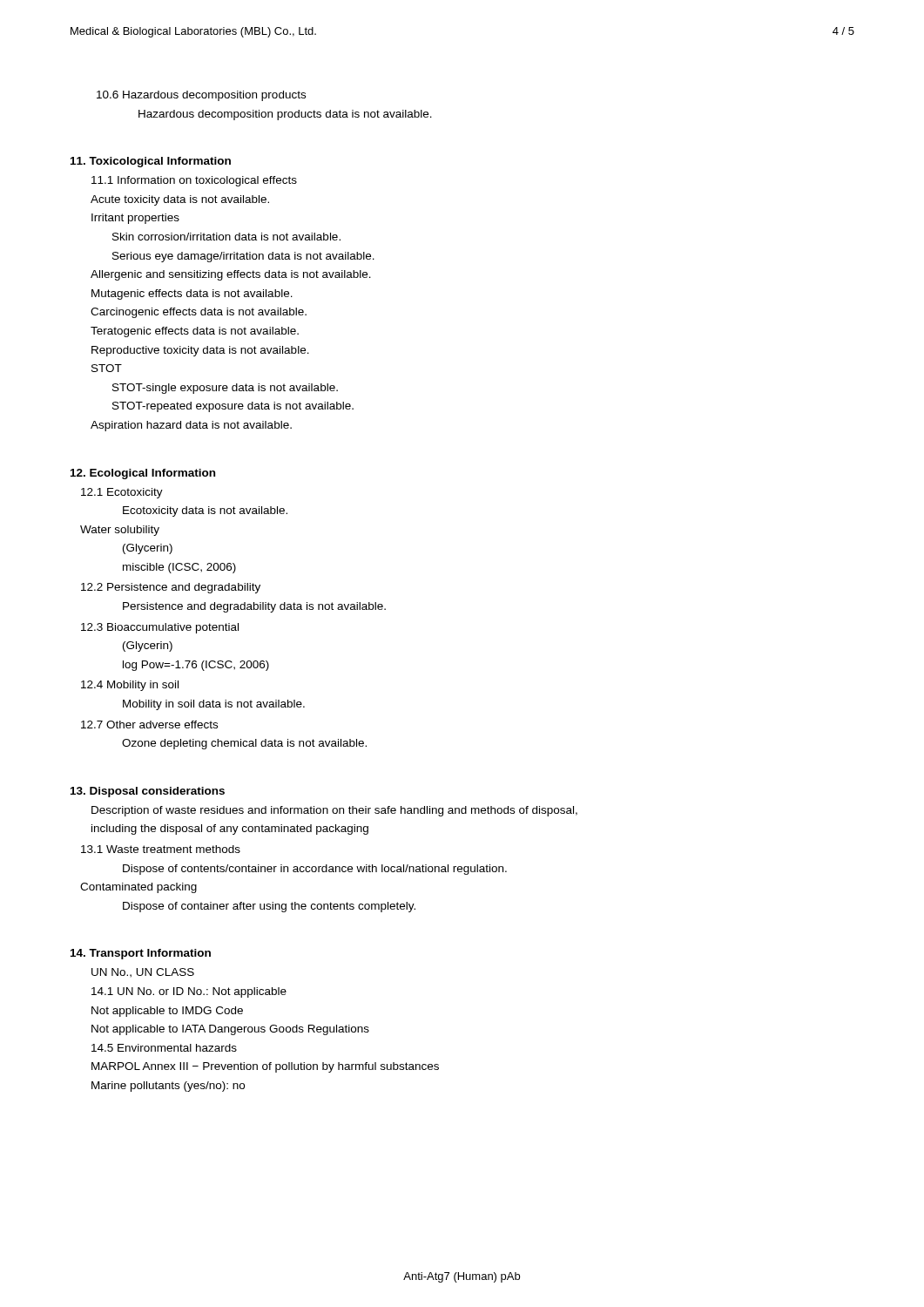Click on the text starting "1 Information on"
This screenshot has width=924, height=1307.
[194, 180]
